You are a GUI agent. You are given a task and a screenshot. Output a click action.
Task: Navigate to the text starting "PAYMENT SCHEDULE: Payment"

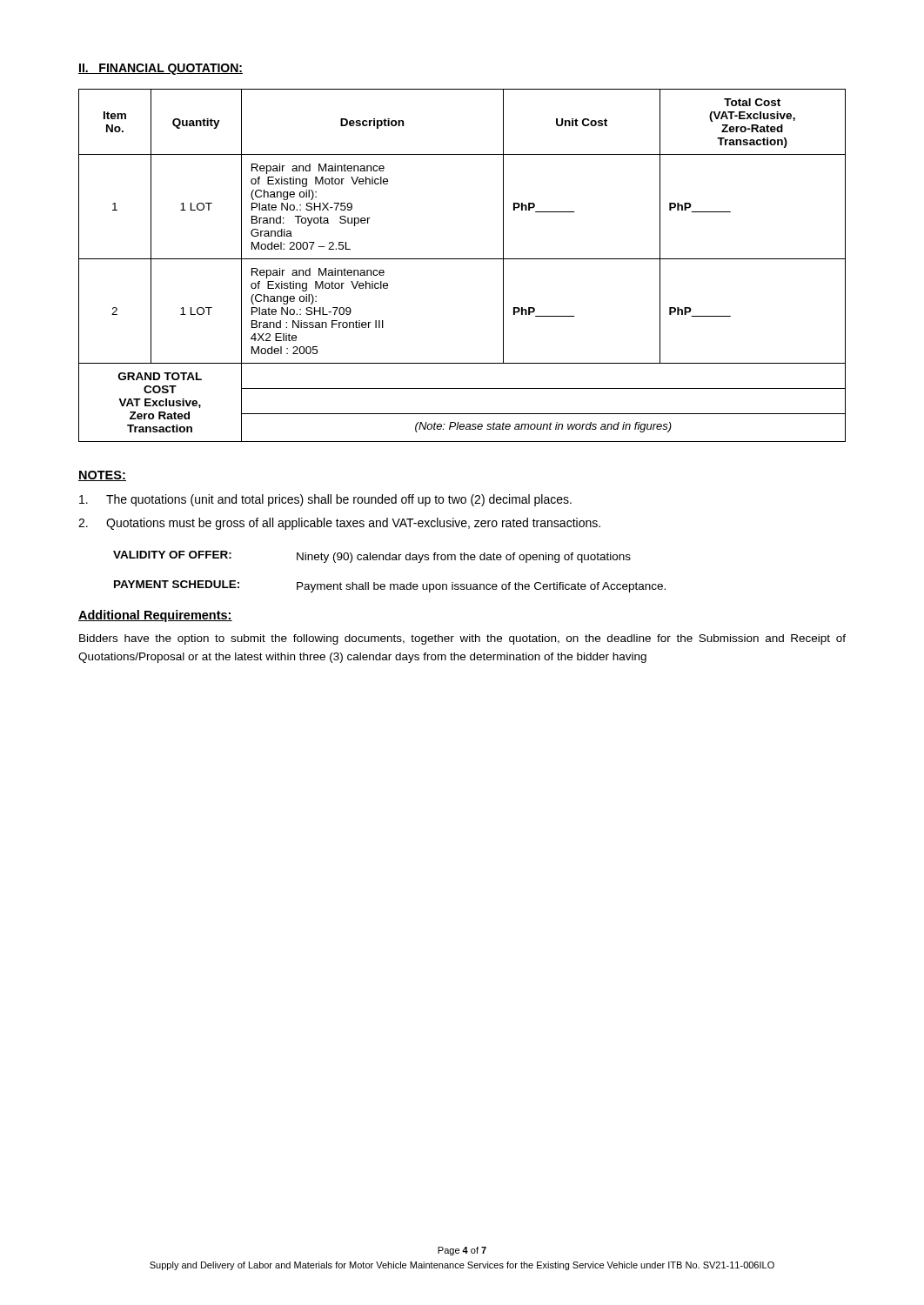[479, 587]
